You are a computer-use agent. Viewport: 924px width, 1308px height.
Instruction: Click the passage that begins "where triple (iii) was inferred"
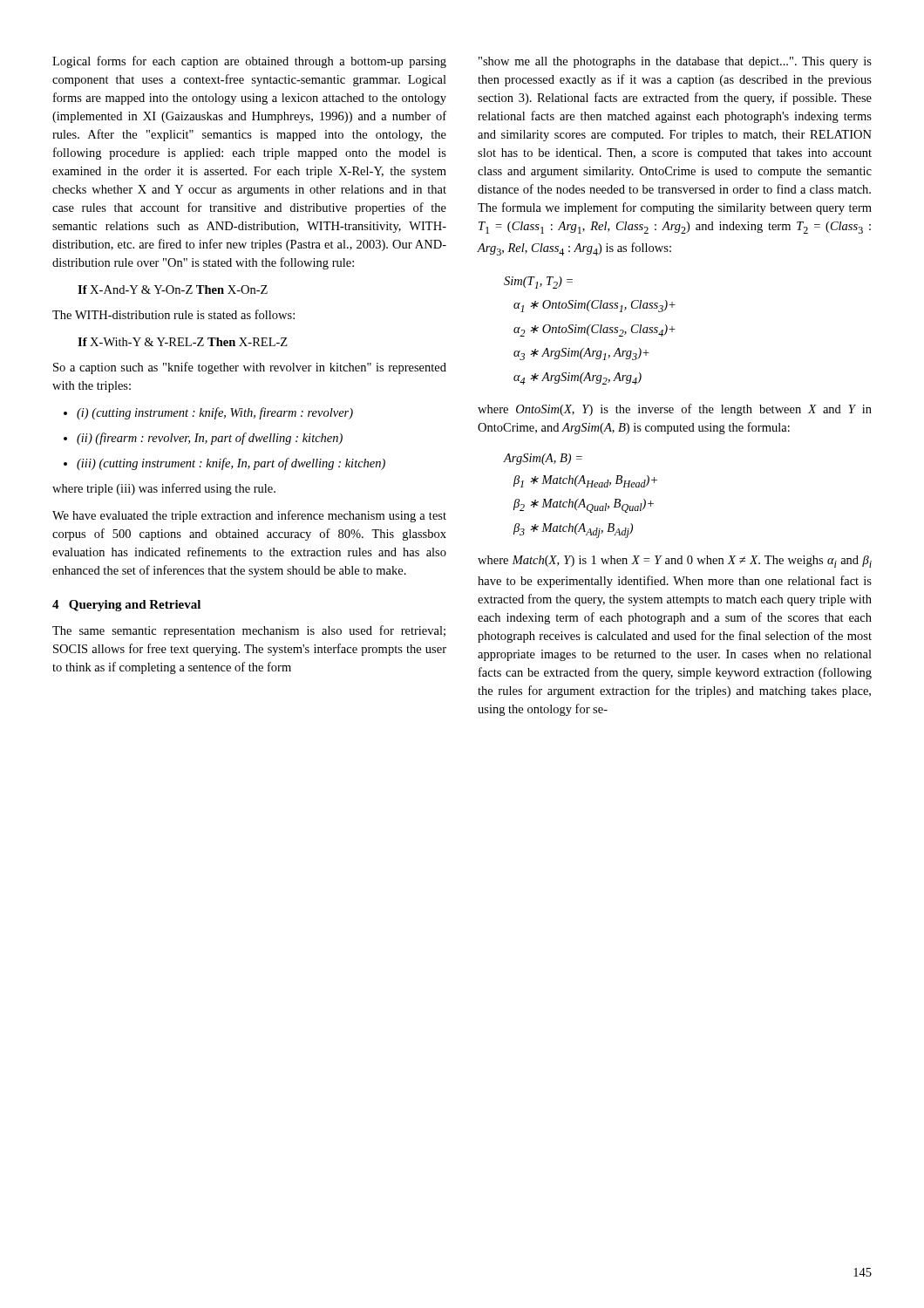(x=249, y=489)
